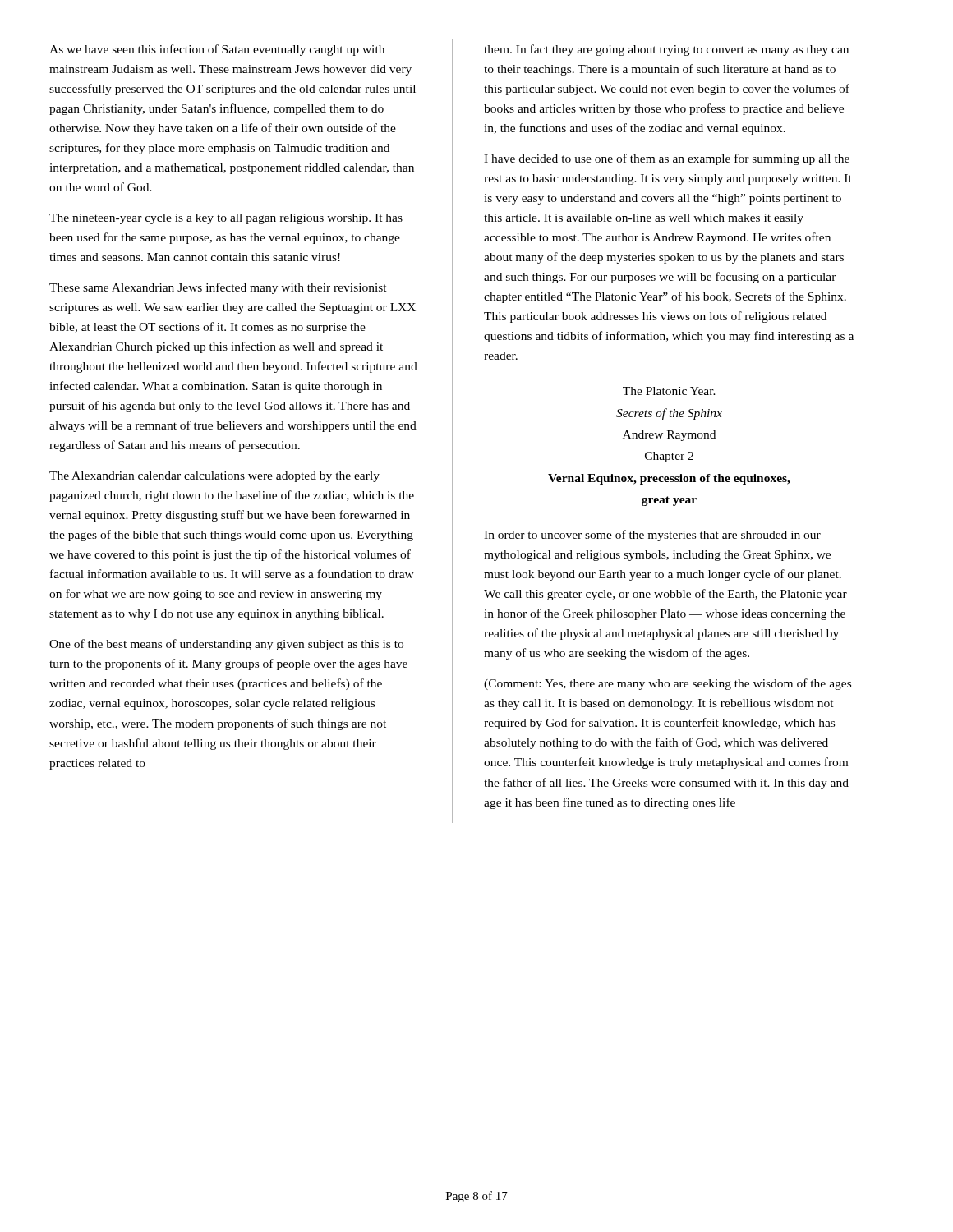Locate the element starting "I have decided to use one of"

coord(669,257)
